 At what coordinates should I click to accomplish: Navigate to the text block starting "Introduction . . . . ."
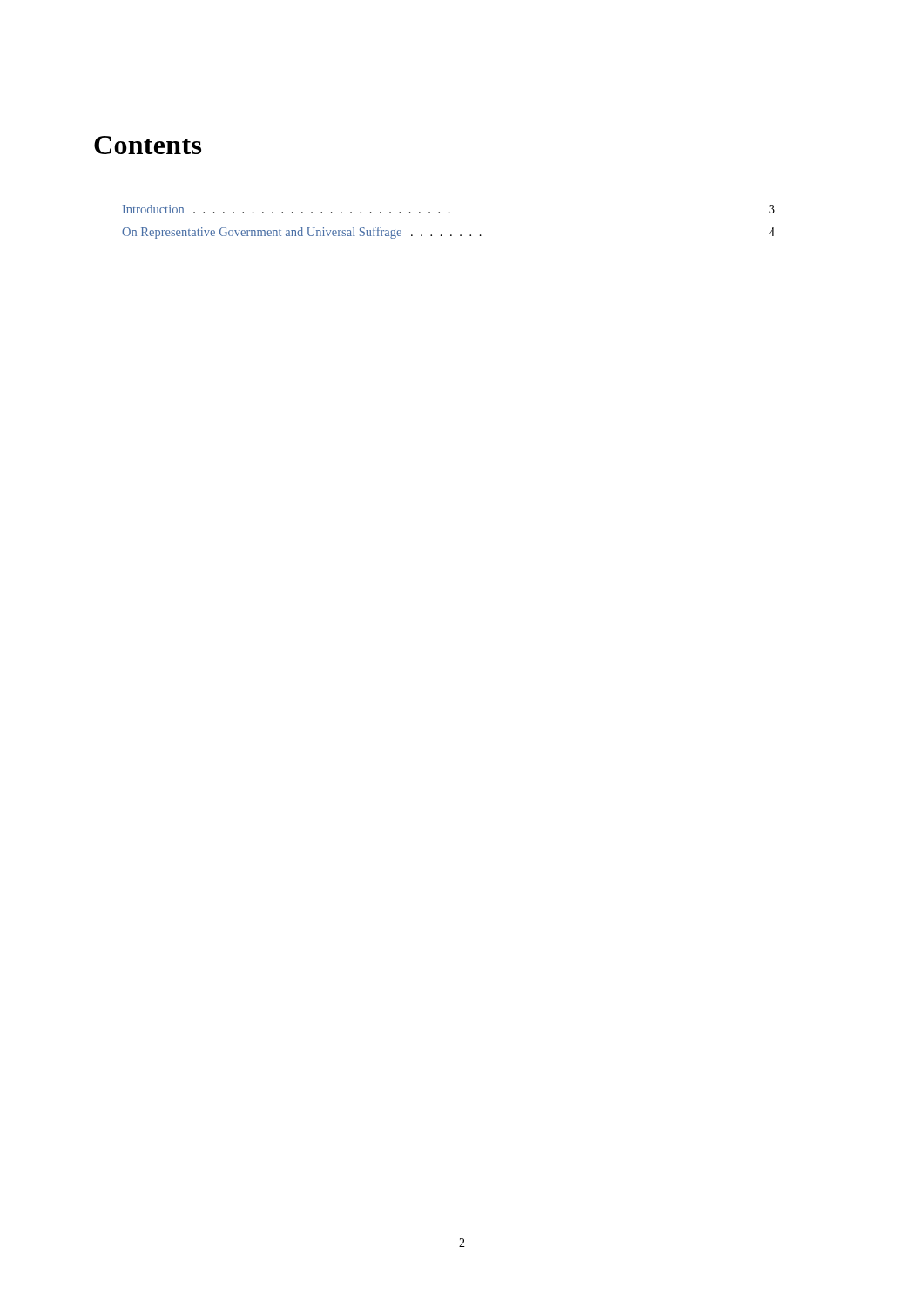pos(449,221)
